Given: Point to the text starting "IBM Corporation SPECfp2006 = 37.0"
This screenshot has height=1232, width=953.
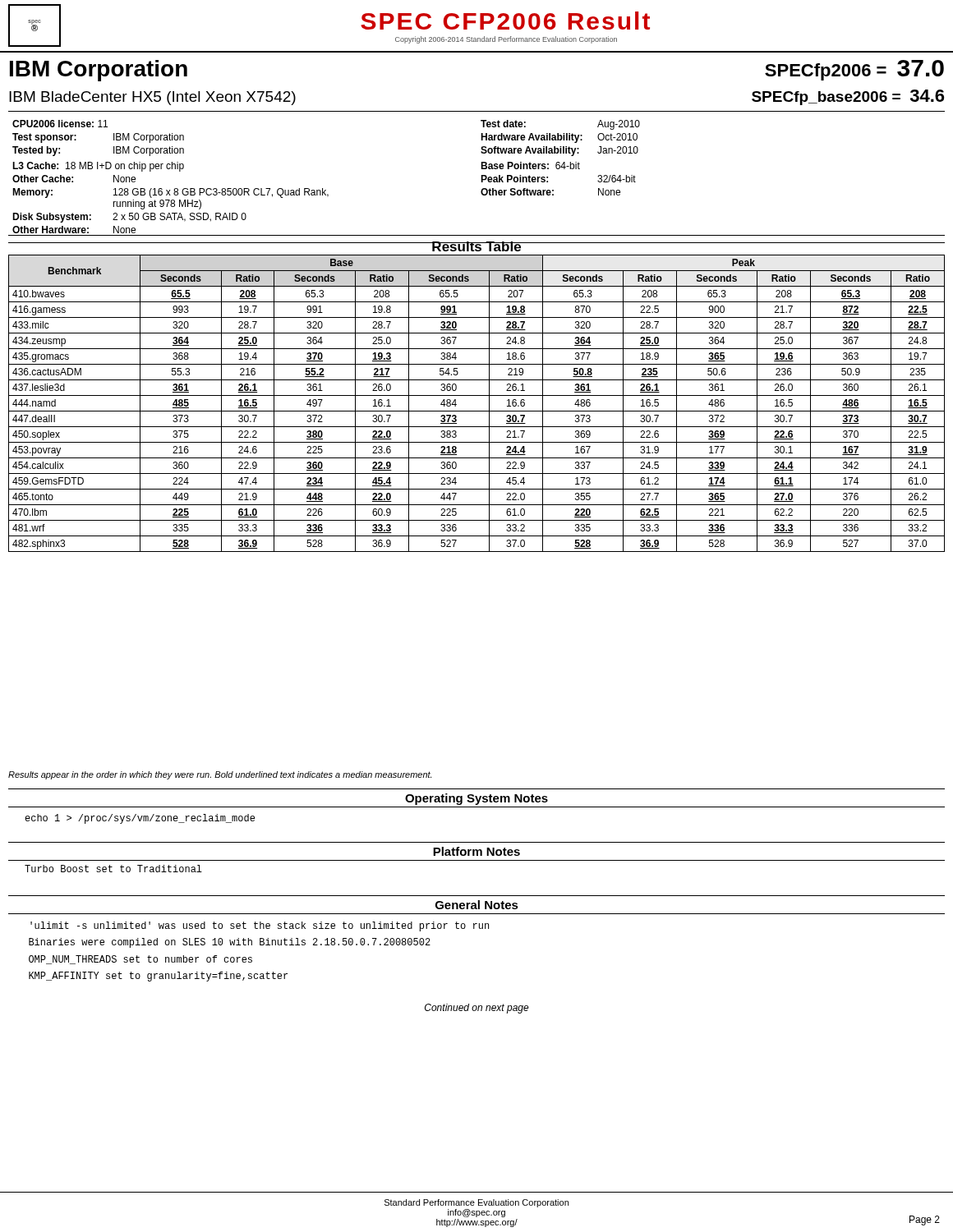Looking at the screenshot, I should point(101,69).
